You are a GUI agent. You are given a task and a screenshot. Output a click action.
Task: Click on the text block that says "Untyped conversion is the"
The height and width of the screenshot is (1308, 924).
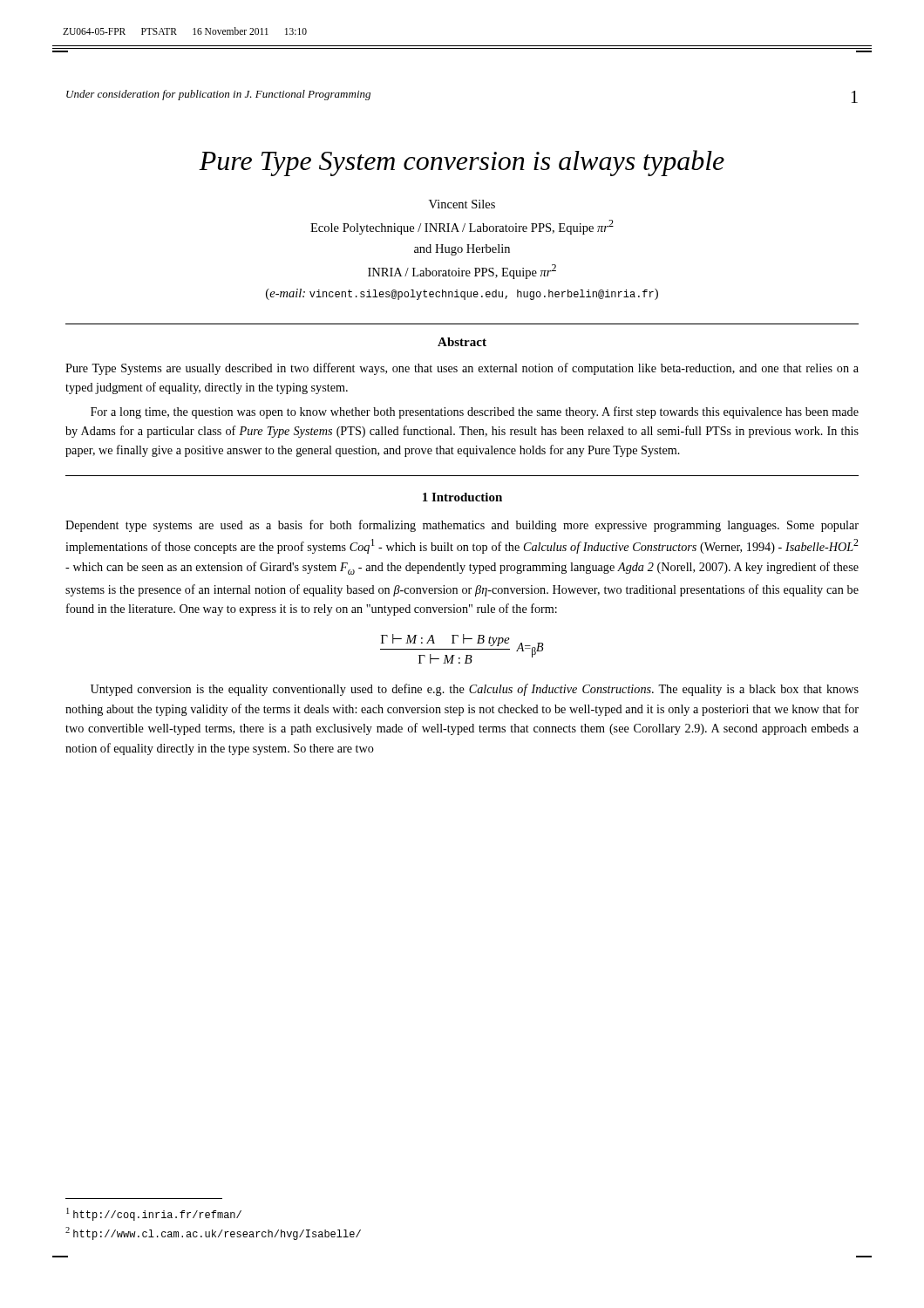coord(462,719)
